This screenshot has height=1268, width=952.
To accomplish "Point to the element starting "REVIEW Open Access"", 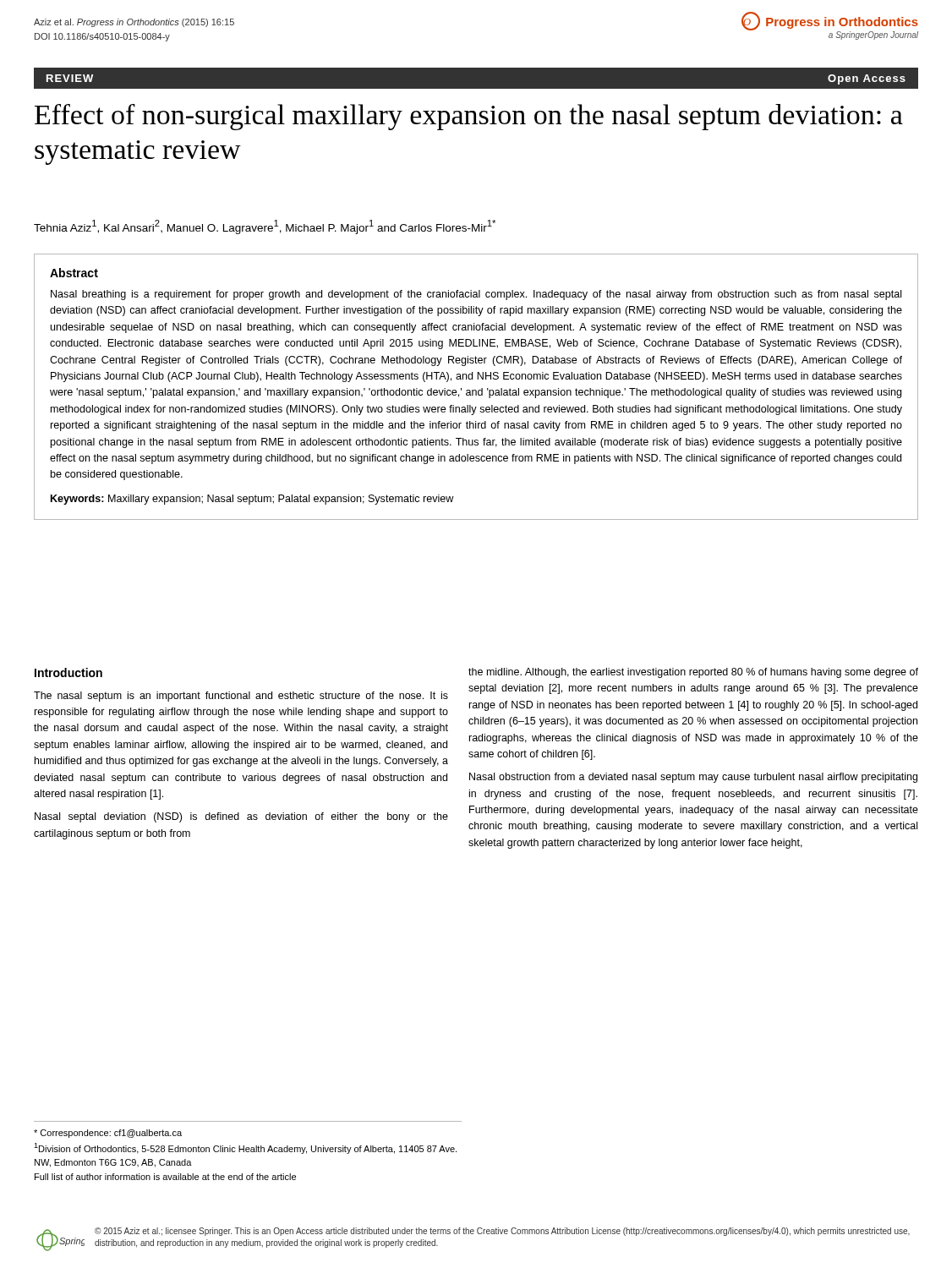I will [476, 78].
